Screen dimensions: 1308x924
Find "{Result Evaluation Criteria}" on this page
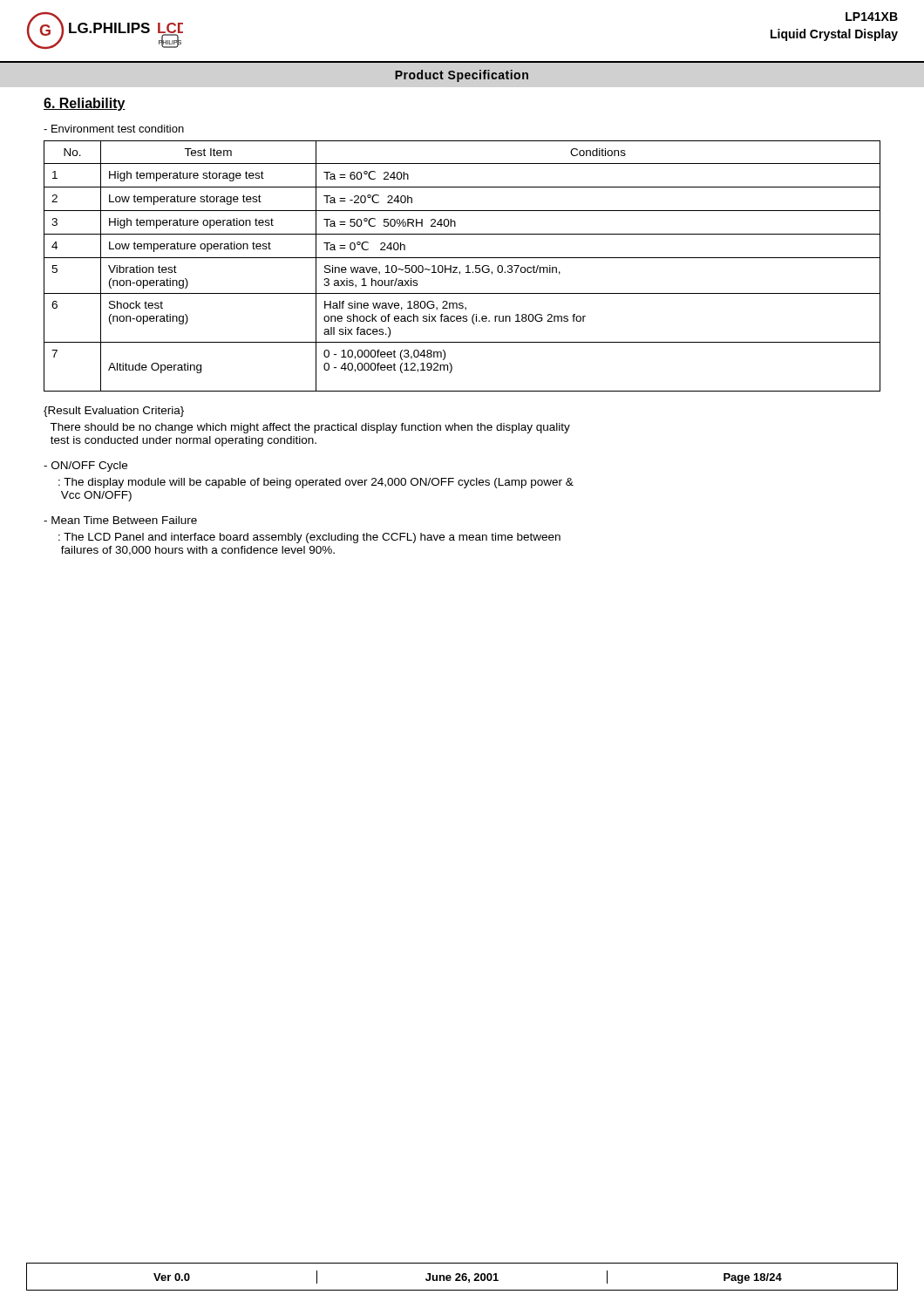click(x=114, y=410)
